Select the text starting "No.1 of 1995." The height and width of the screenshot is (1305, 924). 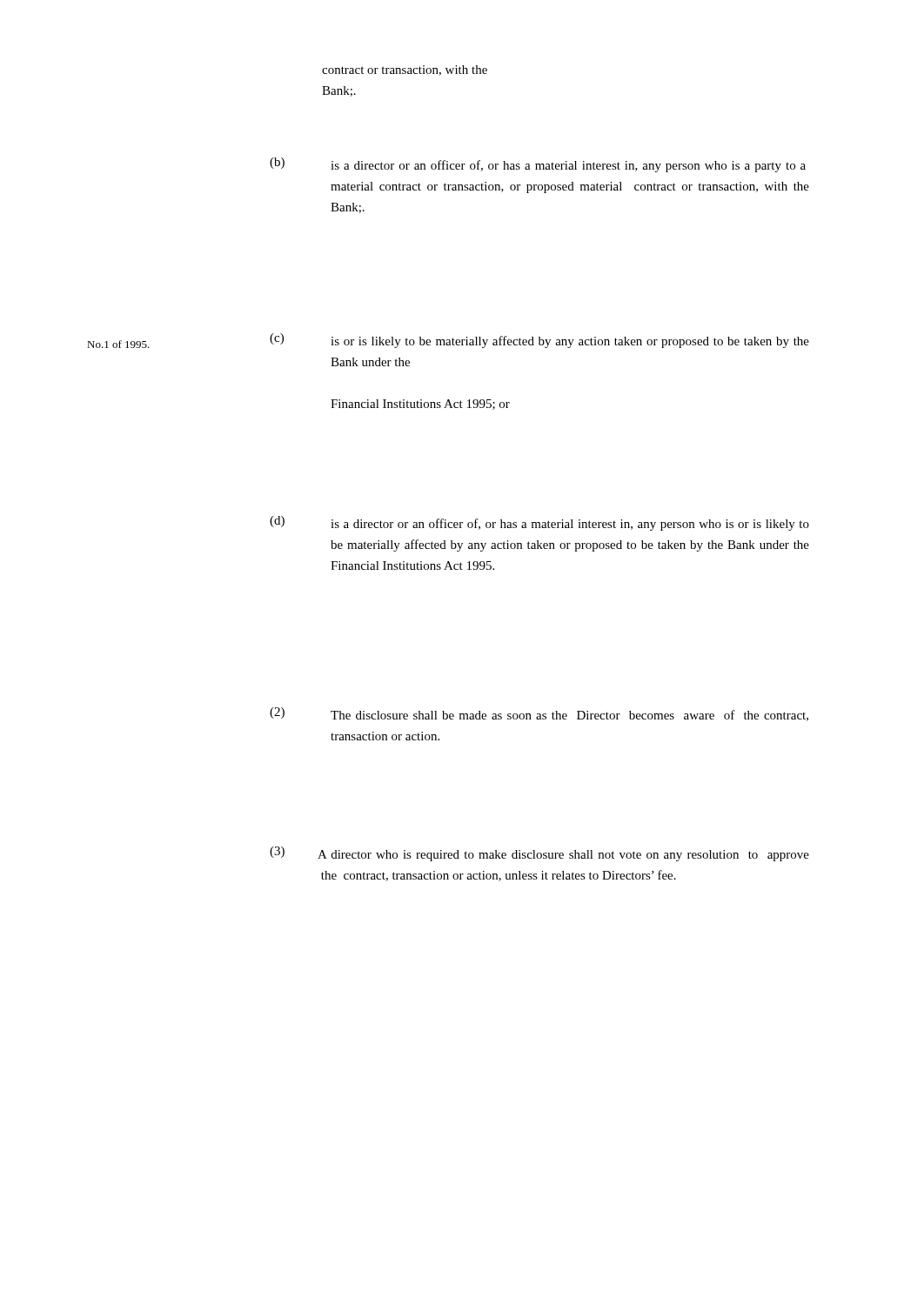[118, 344]
